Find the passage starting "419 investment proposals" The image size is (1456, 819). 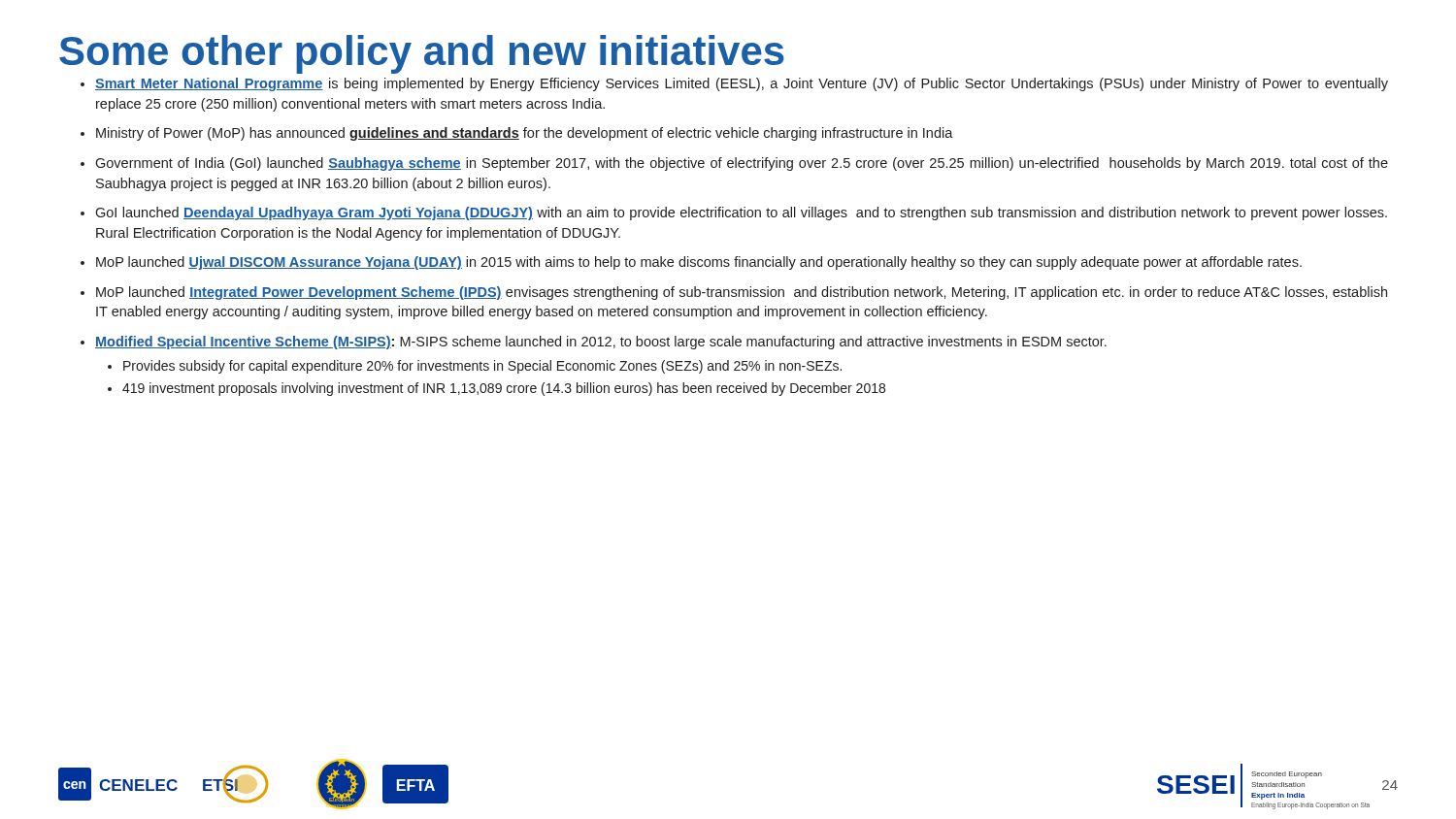[x=504, y=388]
